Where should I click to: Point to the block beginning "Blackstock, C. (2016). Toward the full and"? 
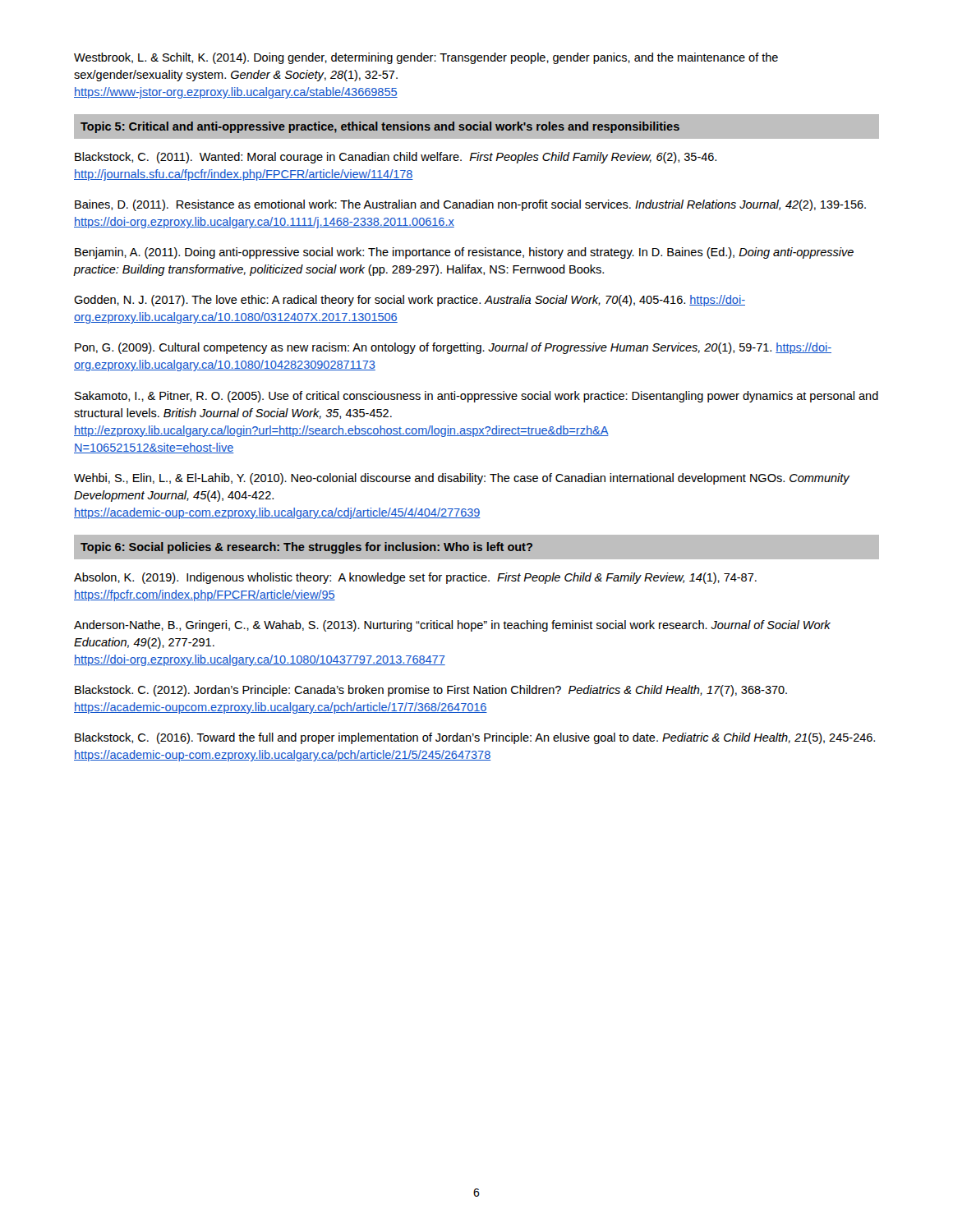[475, 746]
